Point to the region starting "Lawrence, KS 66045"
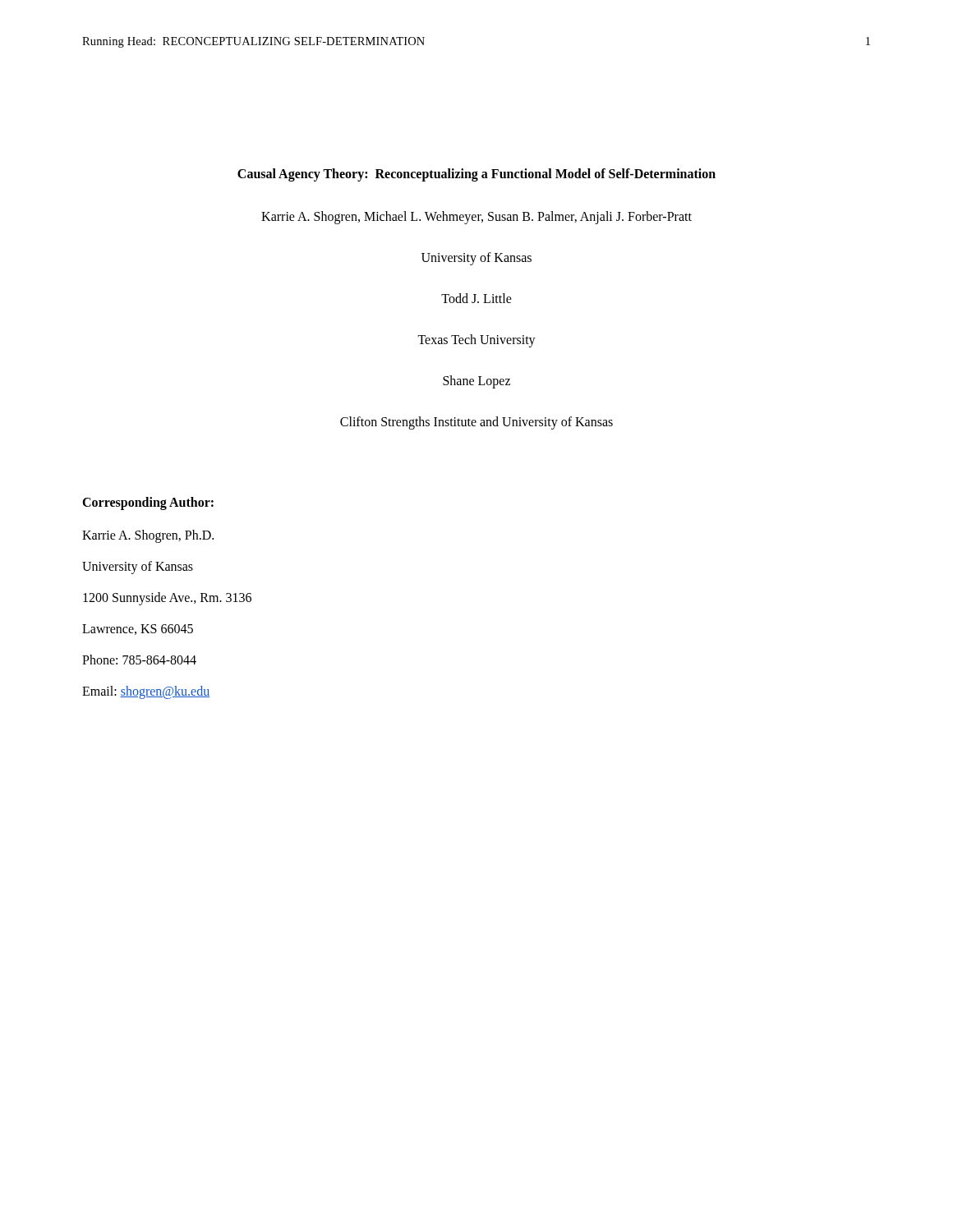The width and height of the screenshot is (953, 1232). [x=138, y=629]
